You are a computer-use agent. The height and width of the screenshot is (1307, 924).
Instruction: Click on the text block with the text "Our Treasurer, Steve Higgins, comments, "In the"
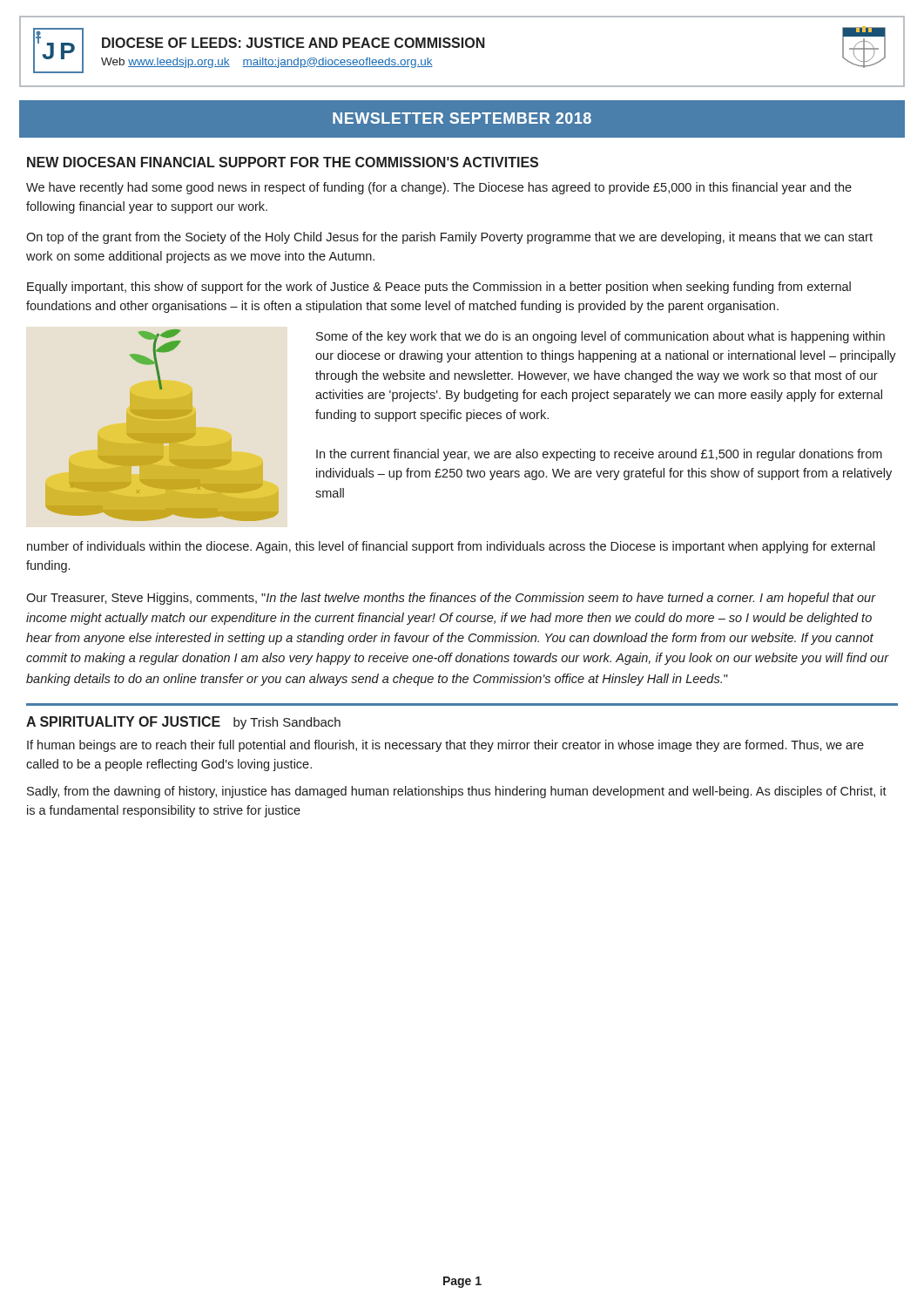[457, 638]
